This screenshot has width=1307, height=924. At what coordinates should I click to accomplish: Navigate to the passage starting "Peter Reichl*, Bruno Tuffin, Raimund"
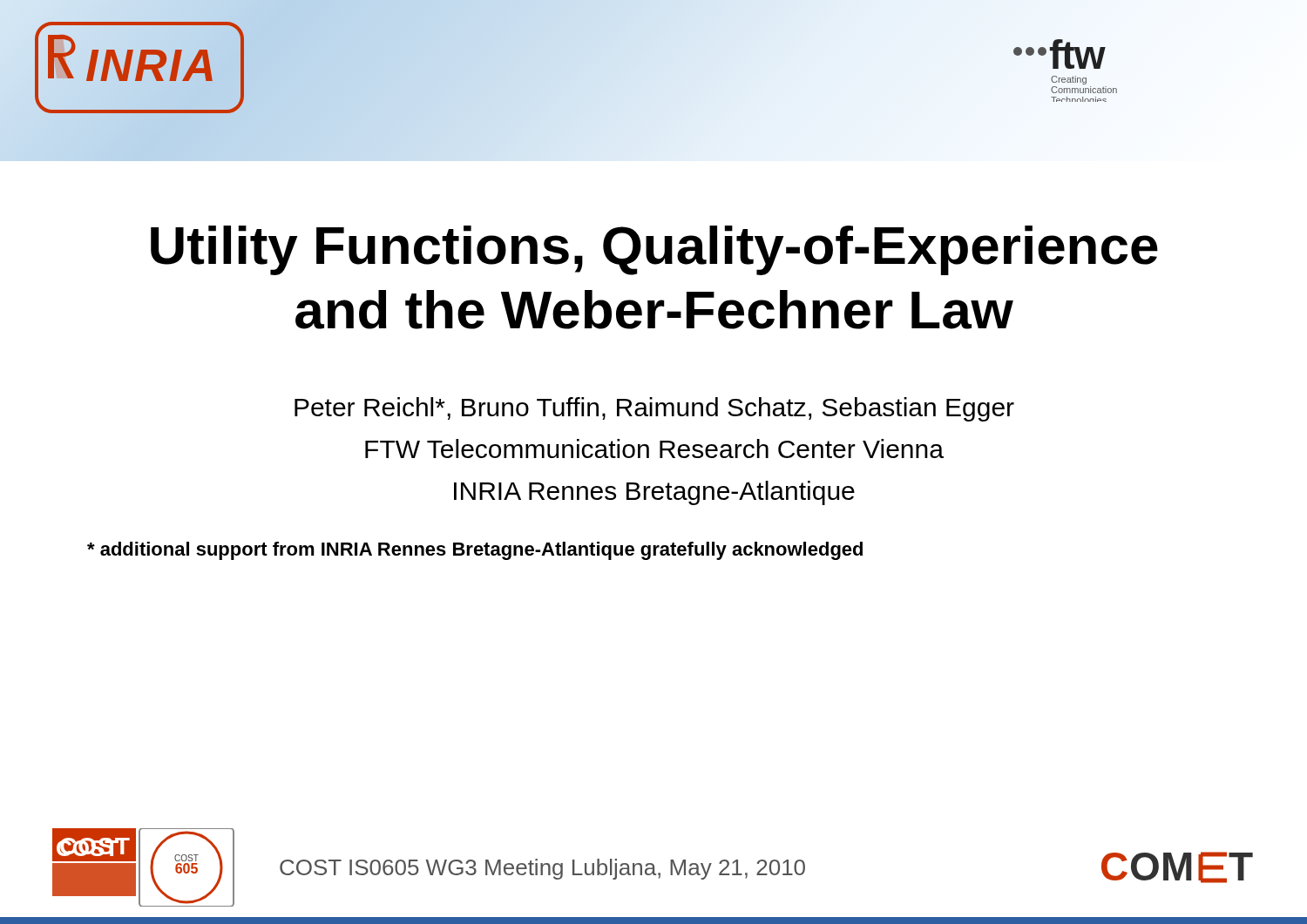tap(654, 449)
